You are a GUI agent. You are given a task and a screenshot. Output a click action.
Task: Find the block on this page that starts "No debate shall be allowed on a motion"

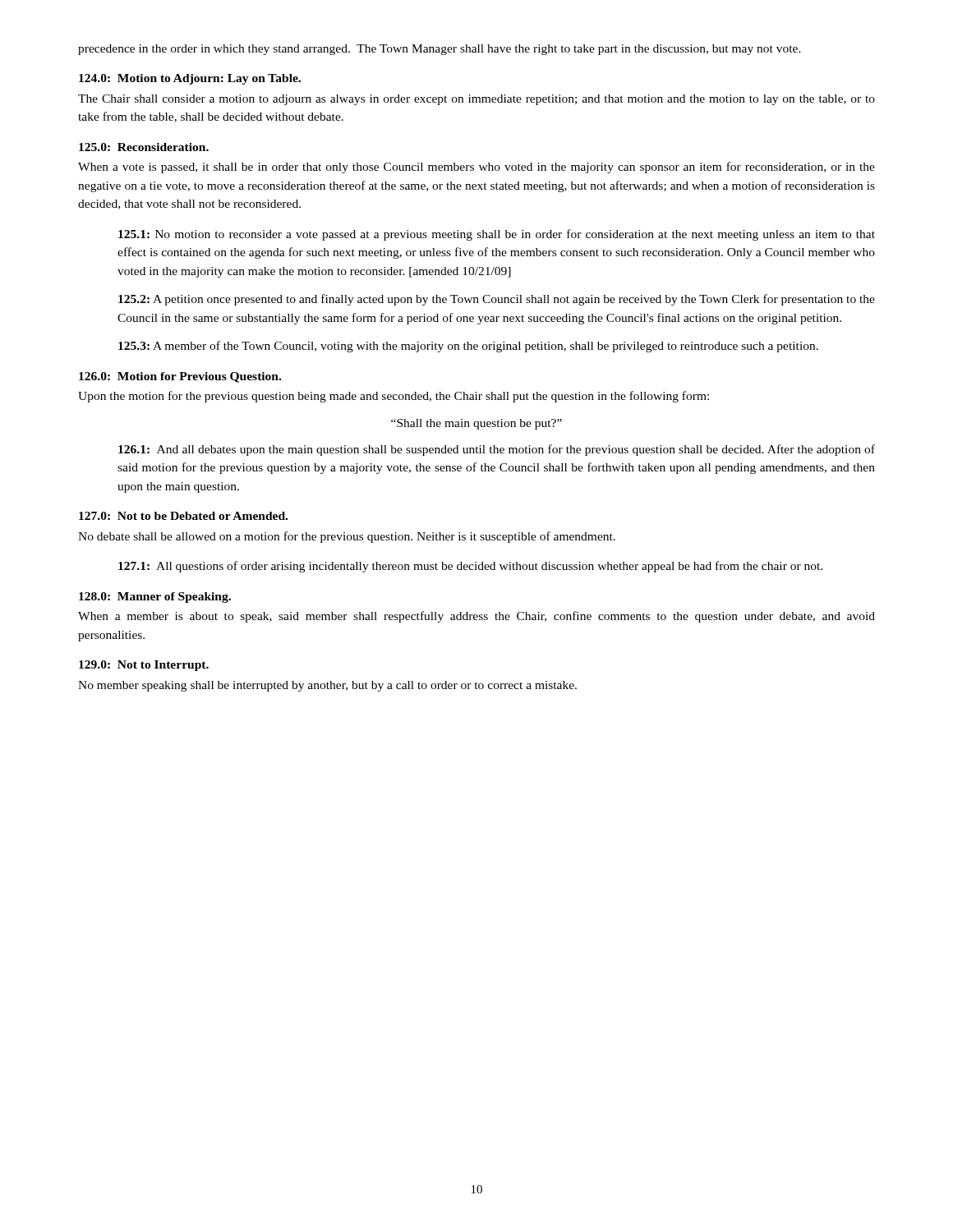(x=347, y=536)
